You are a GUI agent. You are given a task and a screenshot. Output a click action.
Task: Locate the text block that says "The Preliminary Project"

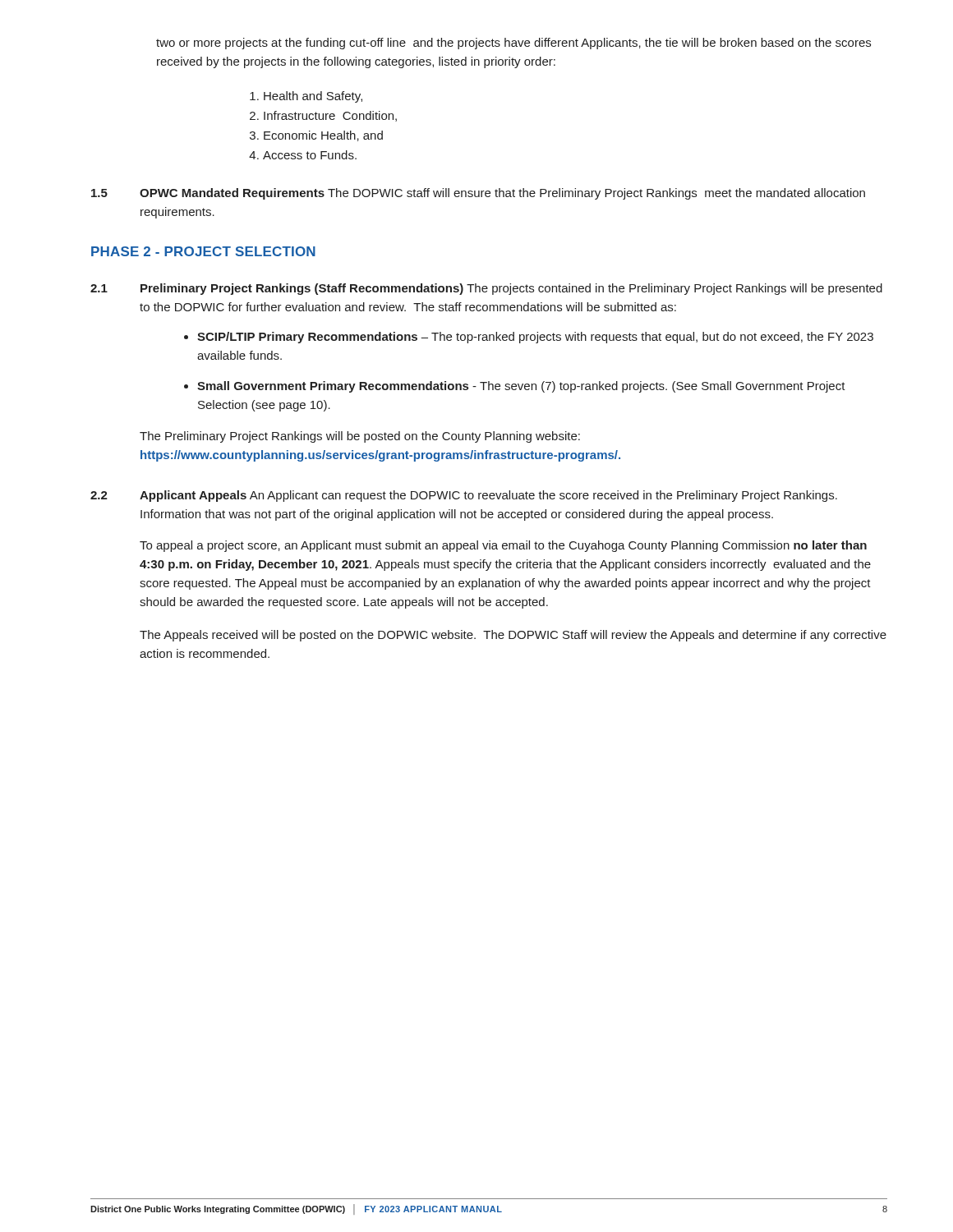click(380, 445)
